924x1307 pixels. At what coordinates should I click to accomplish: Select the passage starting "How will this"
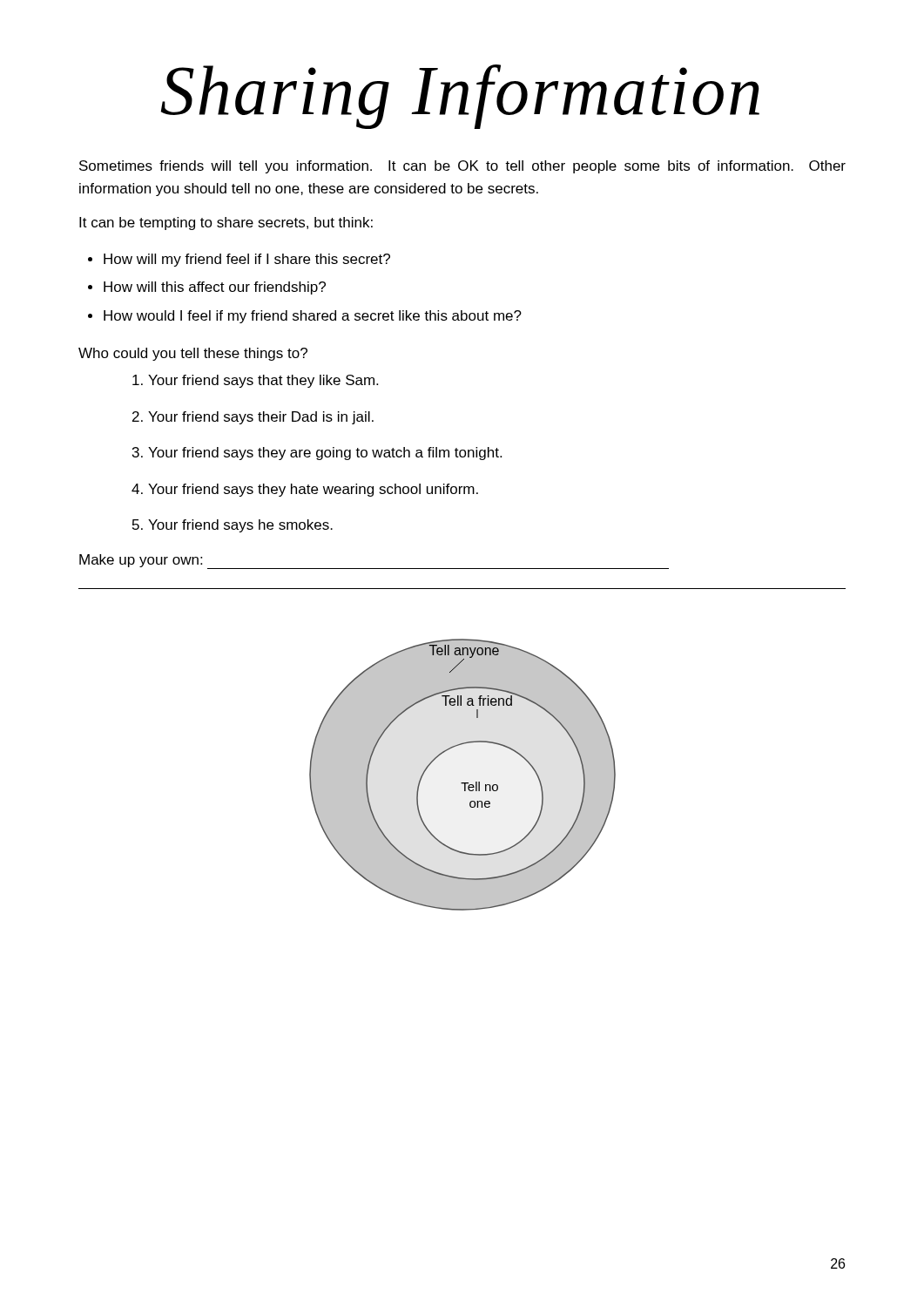click(x=215, y=287)
